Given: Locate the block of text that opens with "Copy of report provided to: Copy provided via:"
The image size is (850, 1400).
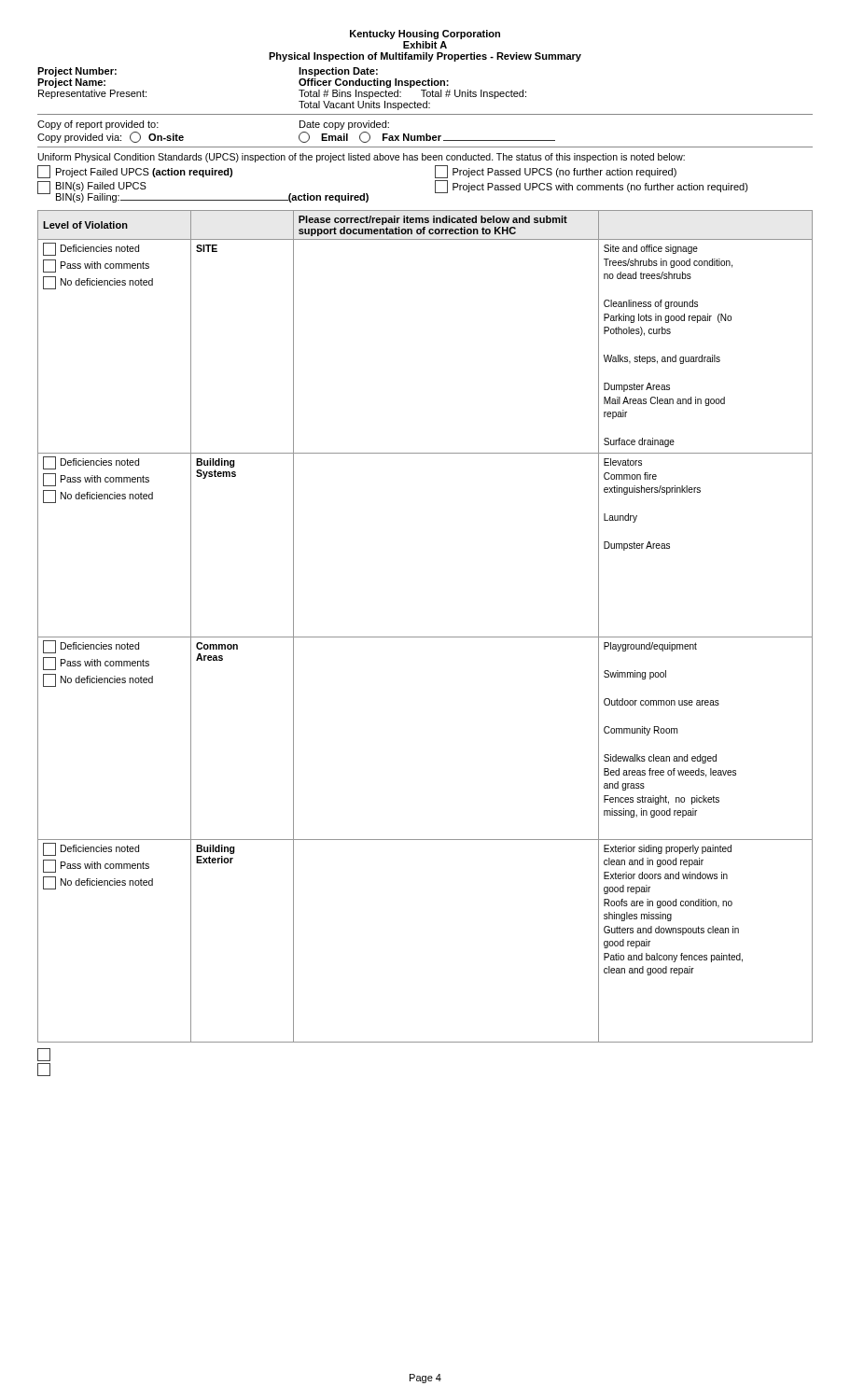Looking at the screenshot, I should (425, 131).
